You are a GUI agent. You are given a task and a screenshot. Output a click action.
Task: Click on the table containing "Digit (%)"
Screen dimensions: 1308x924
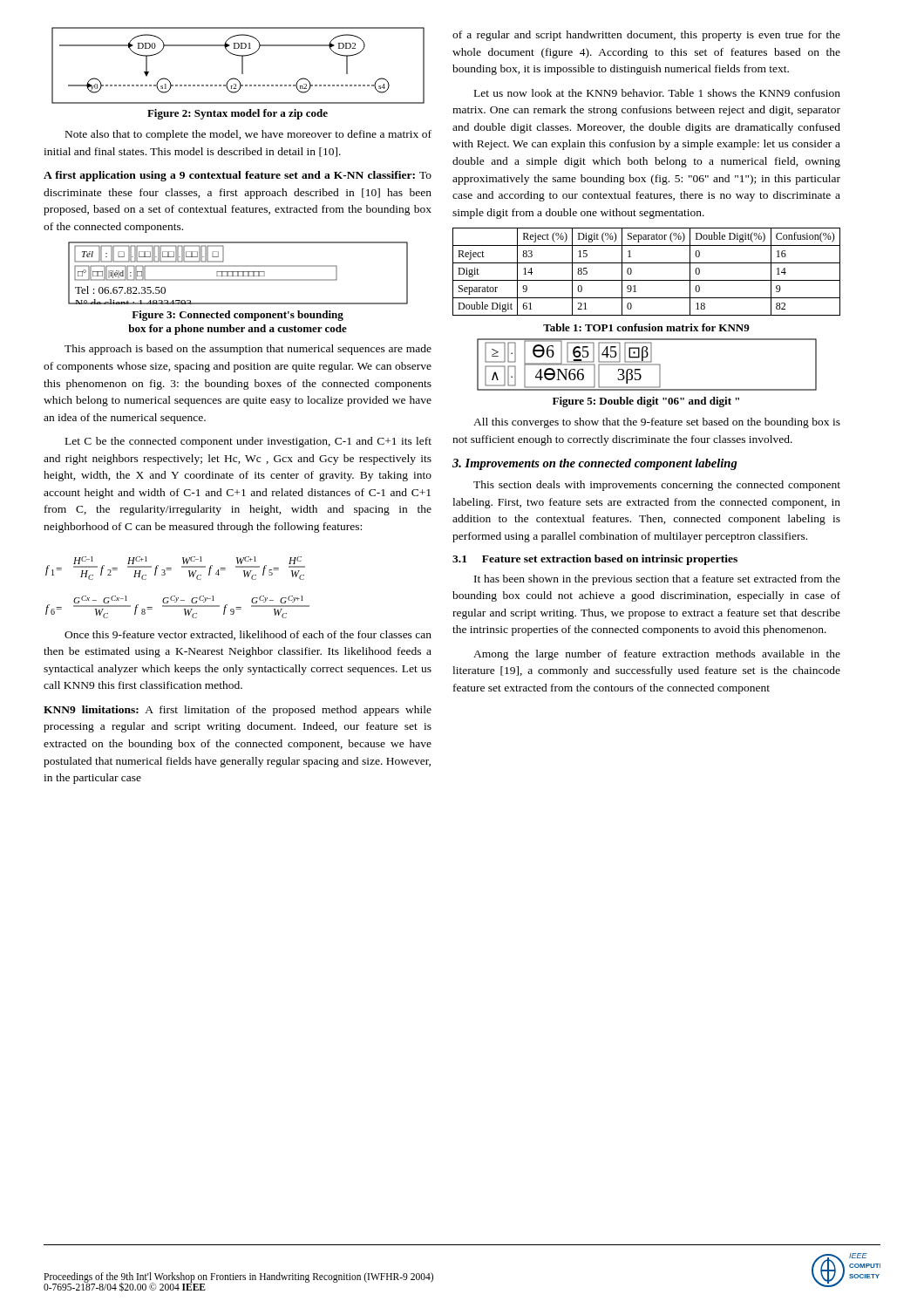tap(646, 272)
